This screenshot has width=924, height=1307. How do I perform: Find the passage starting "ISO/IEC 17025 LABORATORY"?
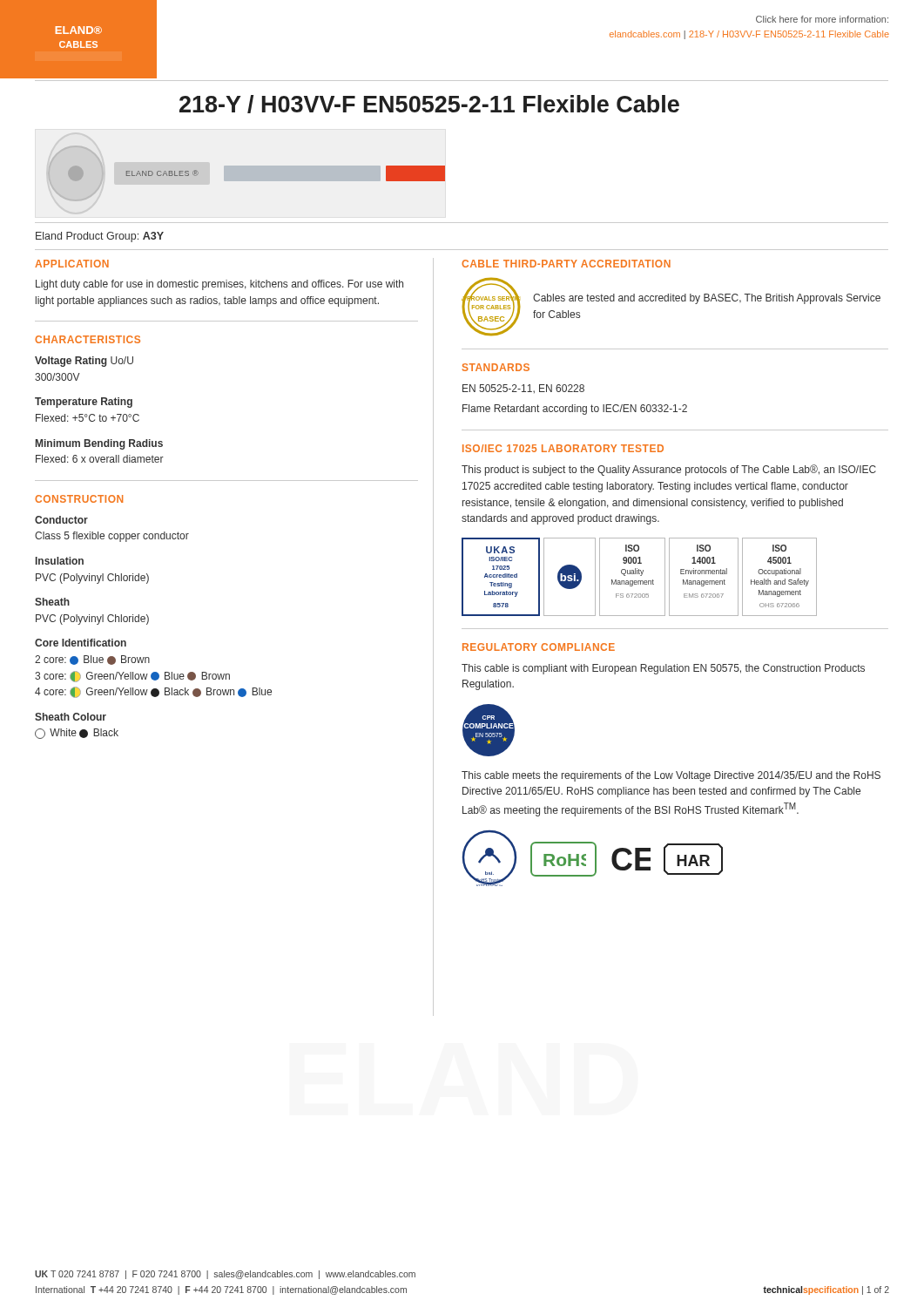click(563, 449)
